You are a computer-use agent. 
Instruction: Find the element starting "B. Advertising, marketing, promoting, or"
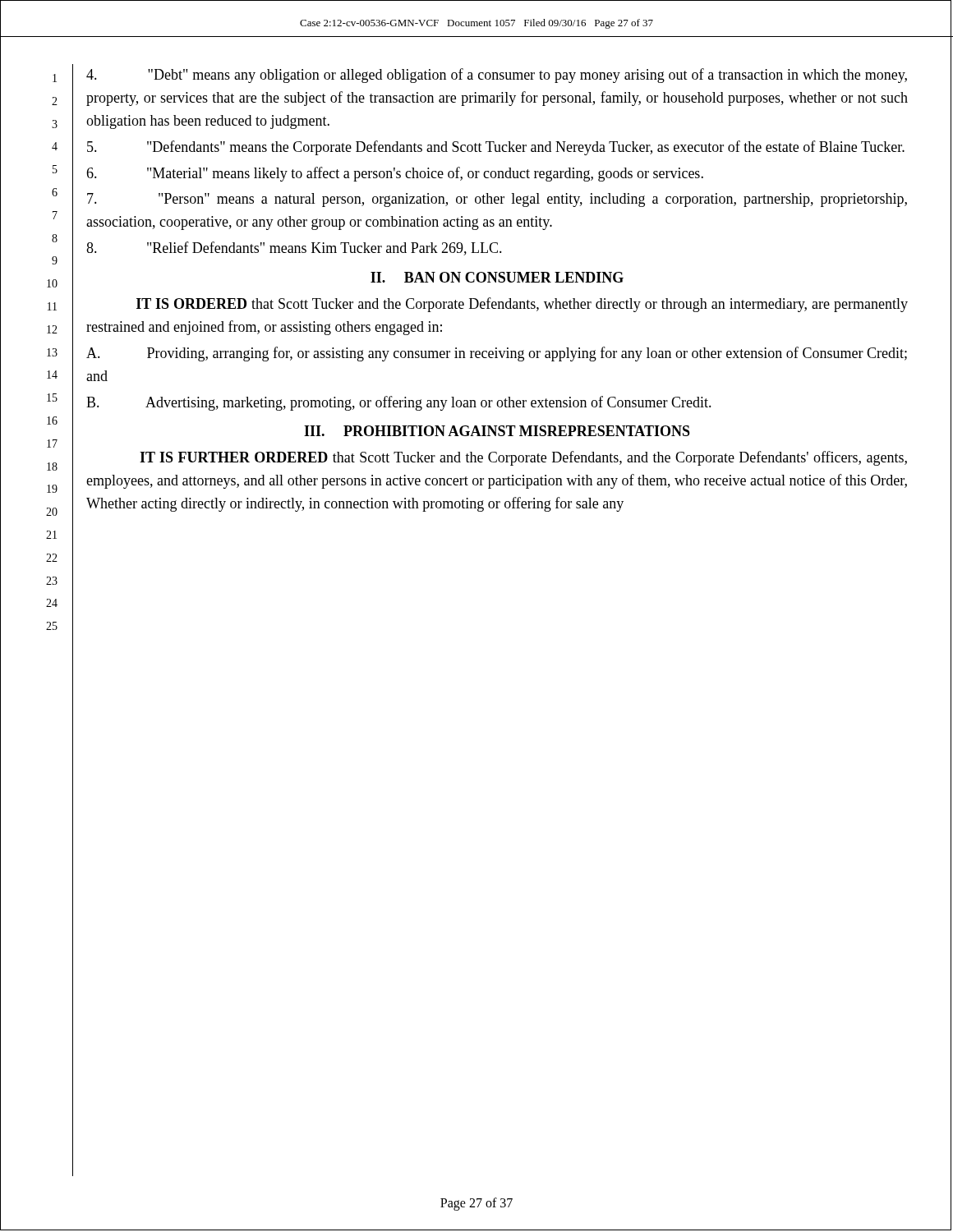click(x=399, y=403)
